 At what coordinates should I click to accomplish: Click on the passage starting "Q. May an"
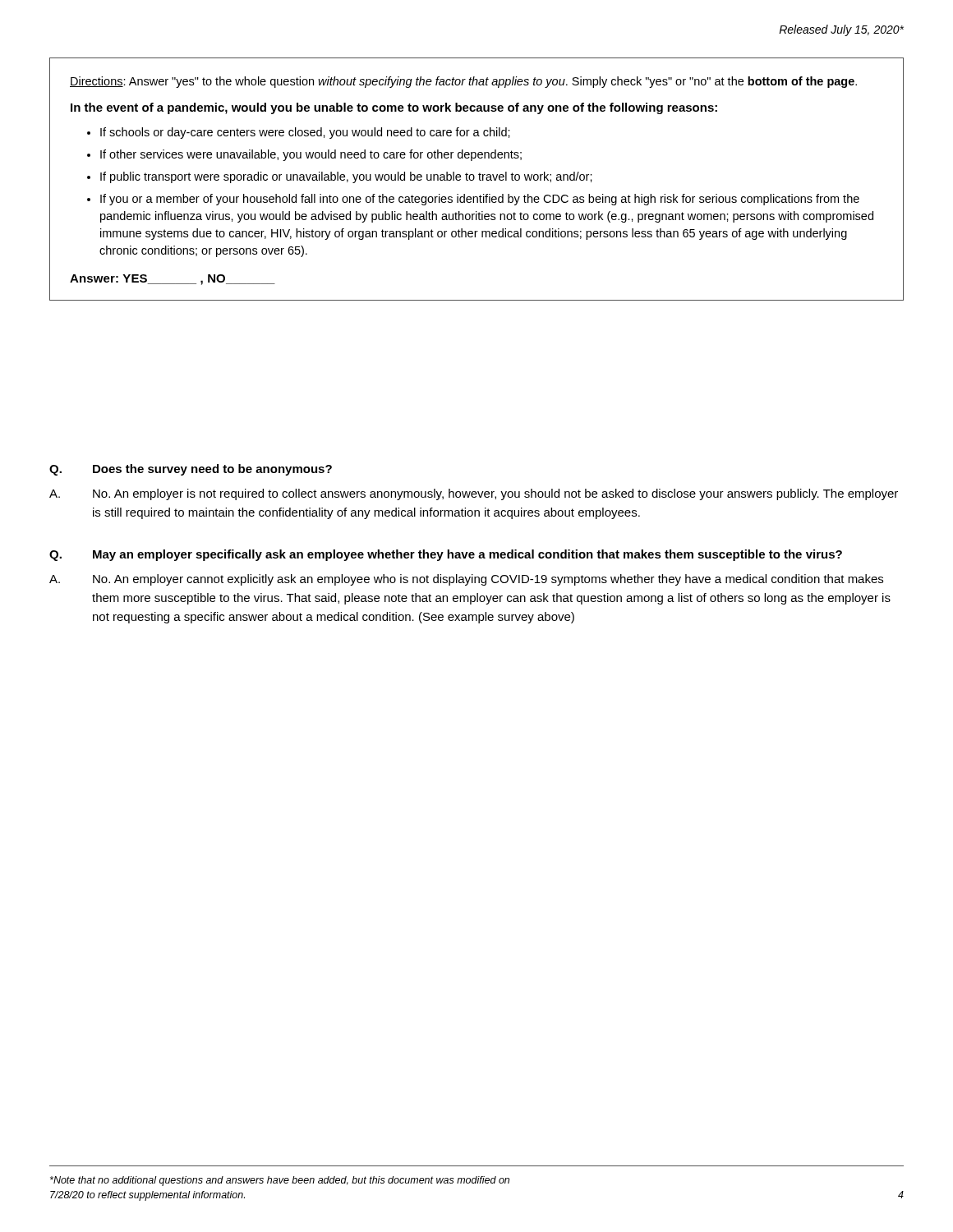476,586
